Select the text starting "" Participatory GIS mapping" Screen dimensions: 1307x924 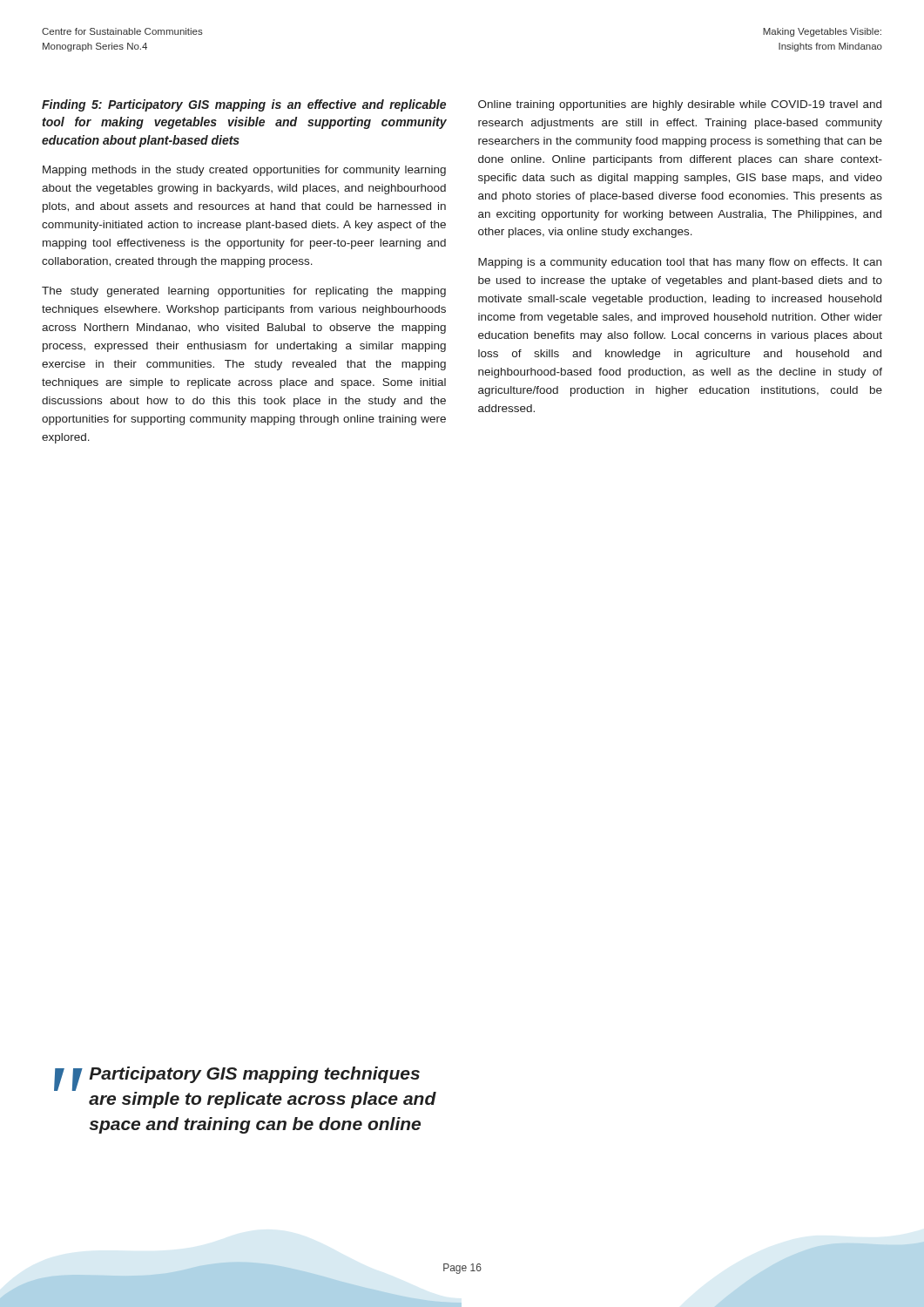[x=246, y=1099]
